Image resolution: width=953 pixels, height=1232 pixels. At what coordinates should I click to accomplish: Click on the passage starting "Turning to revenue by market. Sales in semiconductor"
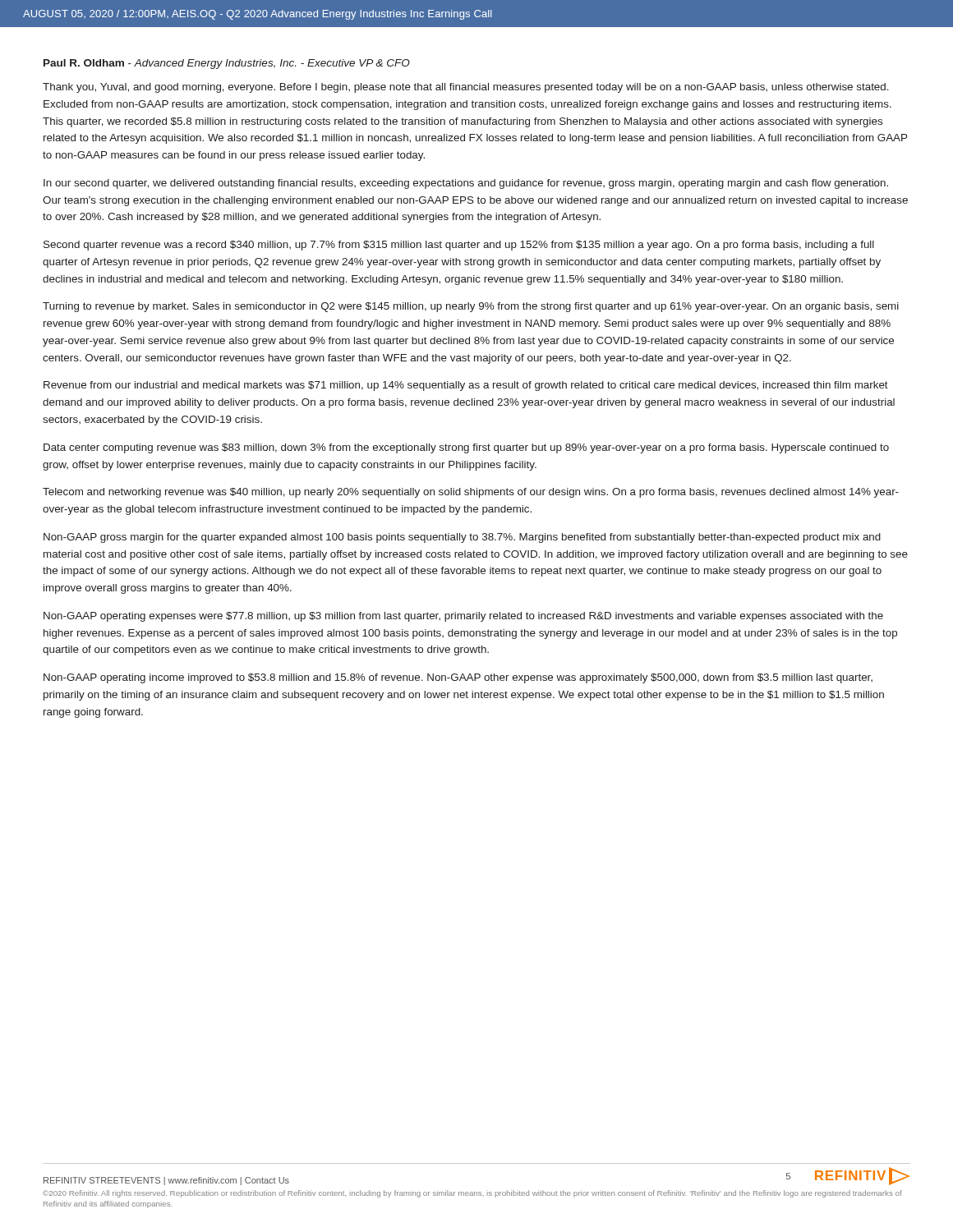pos(471,332)
